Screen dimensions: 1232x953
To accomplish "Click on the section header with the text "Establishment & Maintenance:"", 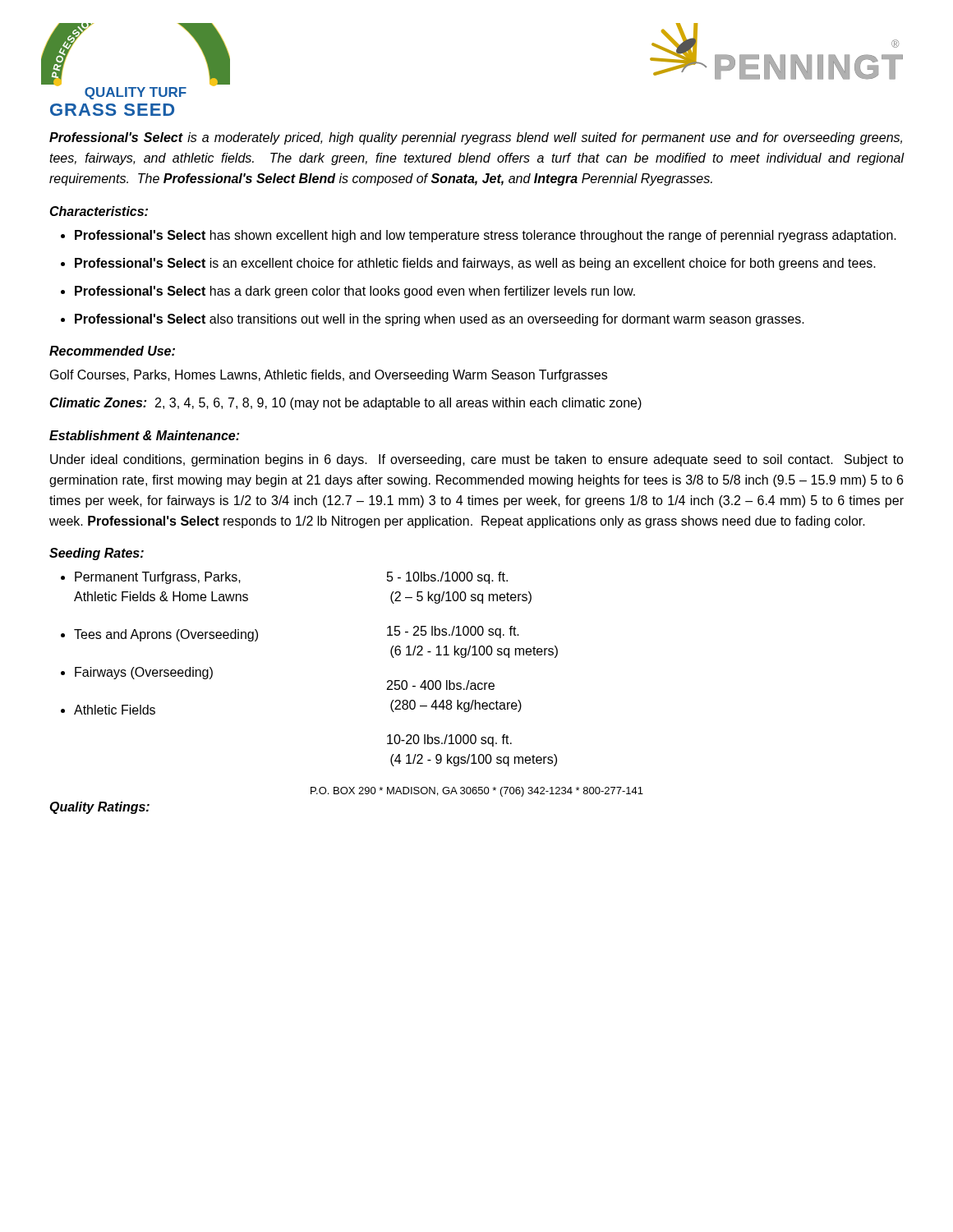I will pos(145,436).
